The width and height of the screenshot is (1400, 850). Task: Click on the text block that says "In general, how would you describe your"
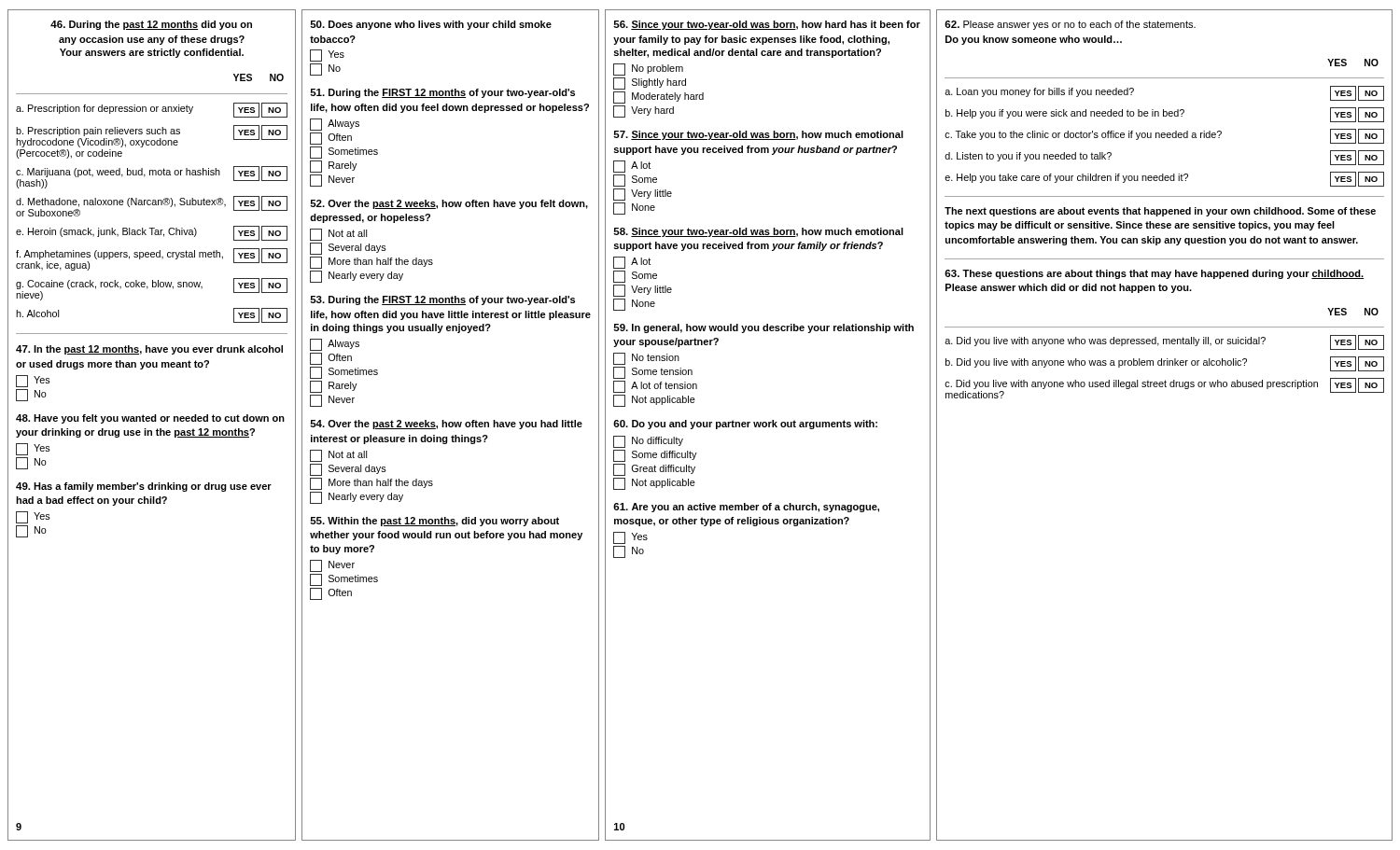point(763,328)
